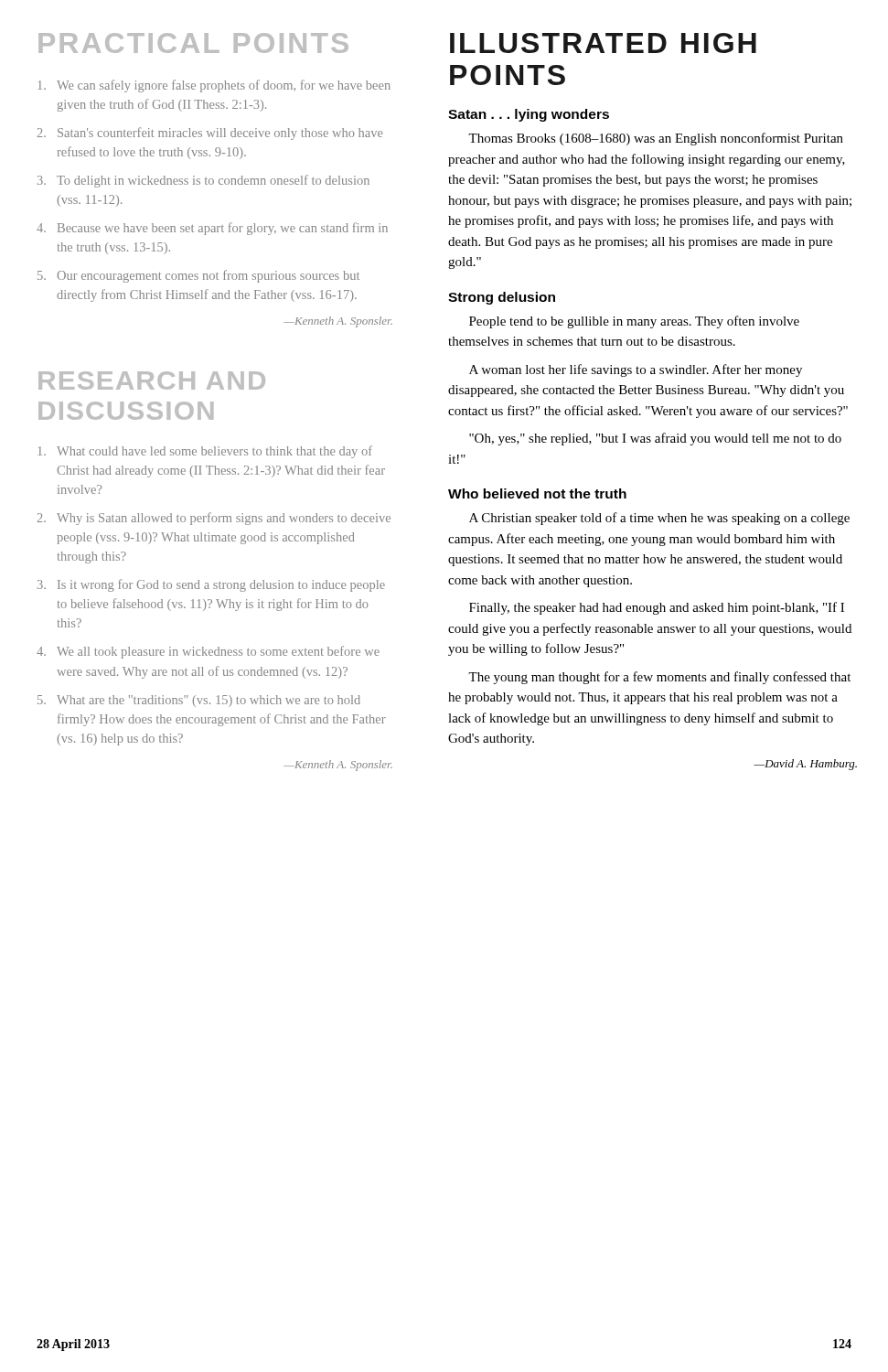This screenshot has height=1372, width=888.
Task: Where does it say "Research and Discussion"?
Action: tap(152, 395)
